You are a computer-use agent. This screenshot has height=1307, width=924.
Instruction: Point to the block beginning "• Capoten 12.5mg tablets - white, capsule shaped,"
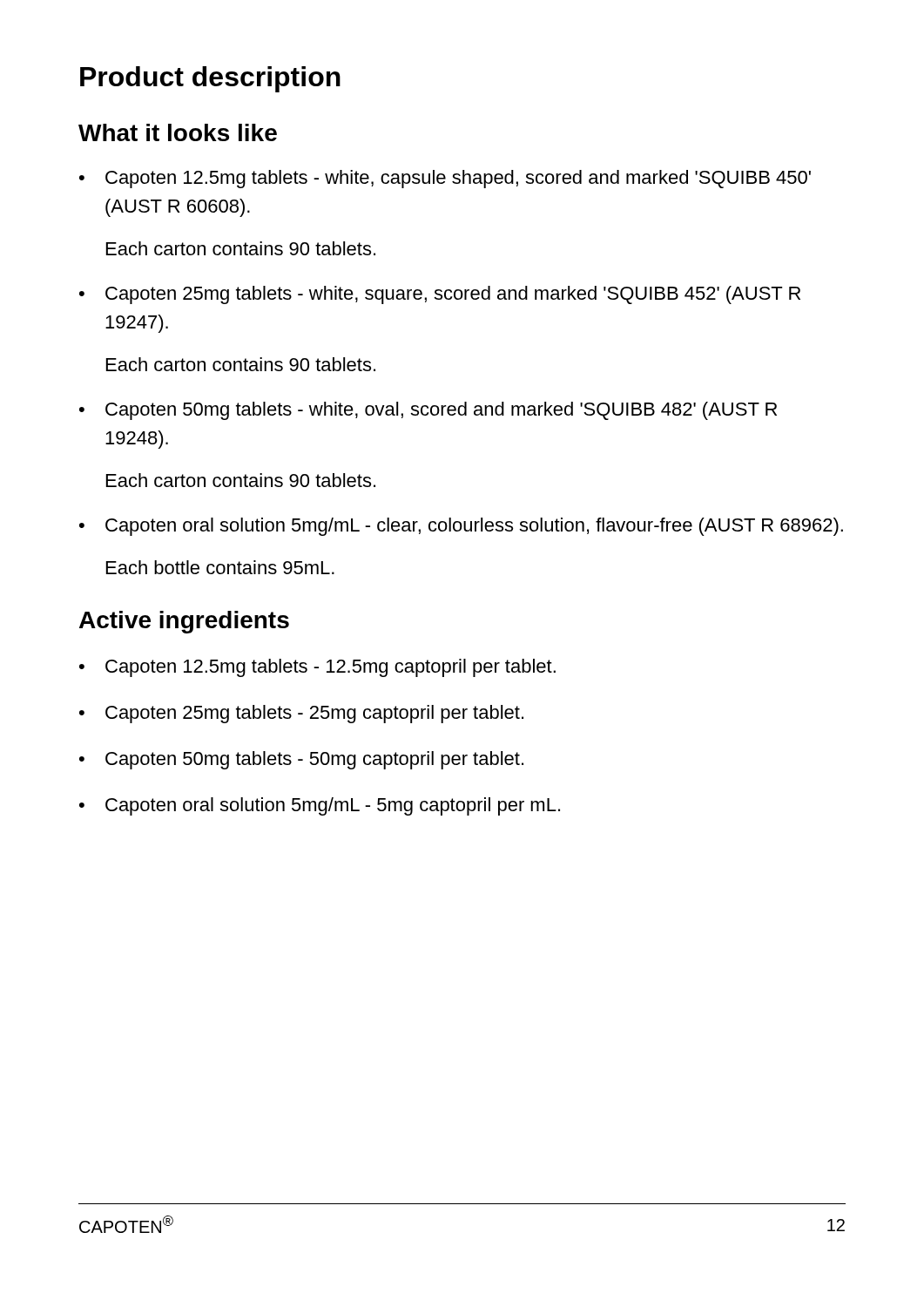[462, 192]
